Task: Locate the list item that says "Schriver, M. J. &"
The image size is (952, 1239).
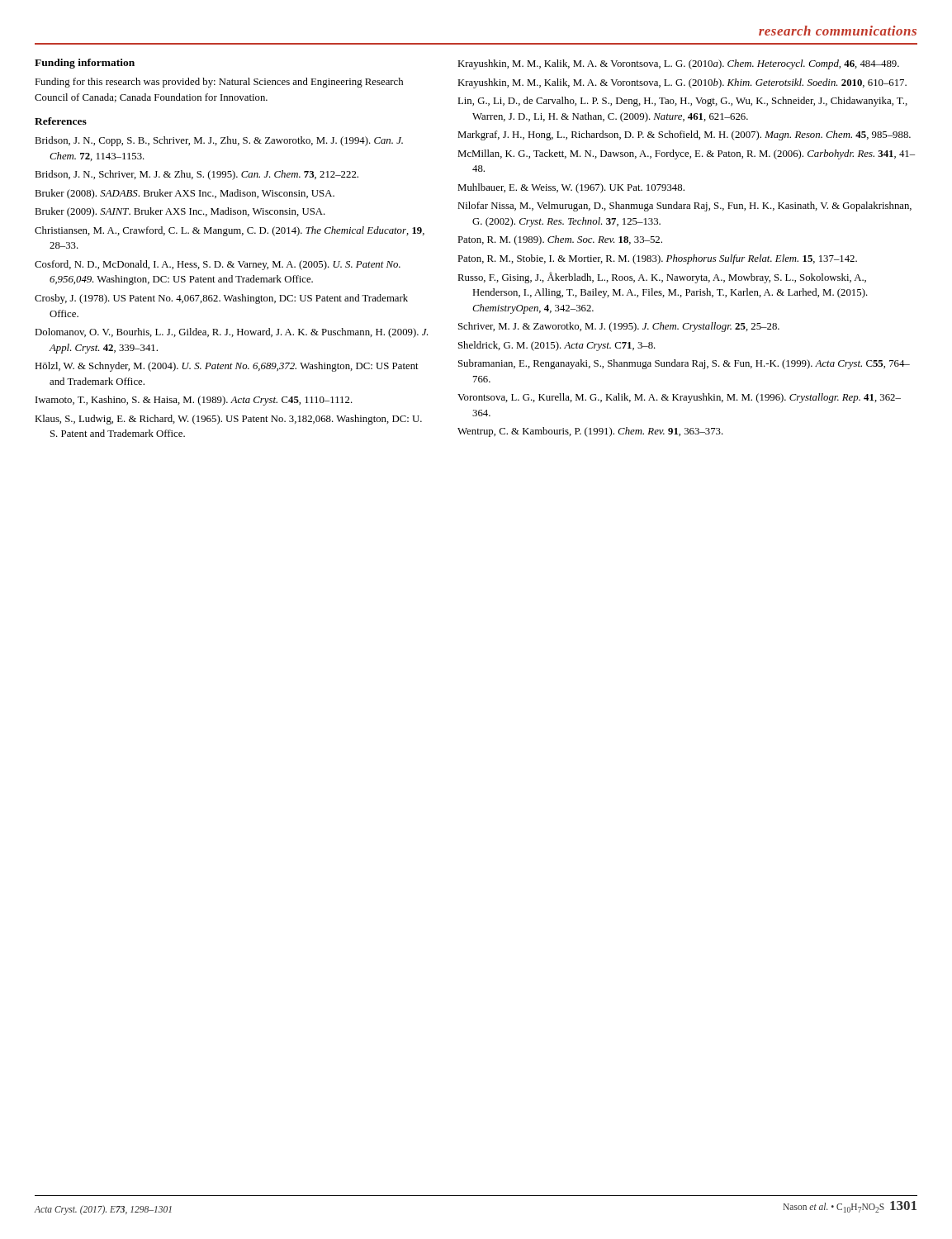Action: pos(619,326)
